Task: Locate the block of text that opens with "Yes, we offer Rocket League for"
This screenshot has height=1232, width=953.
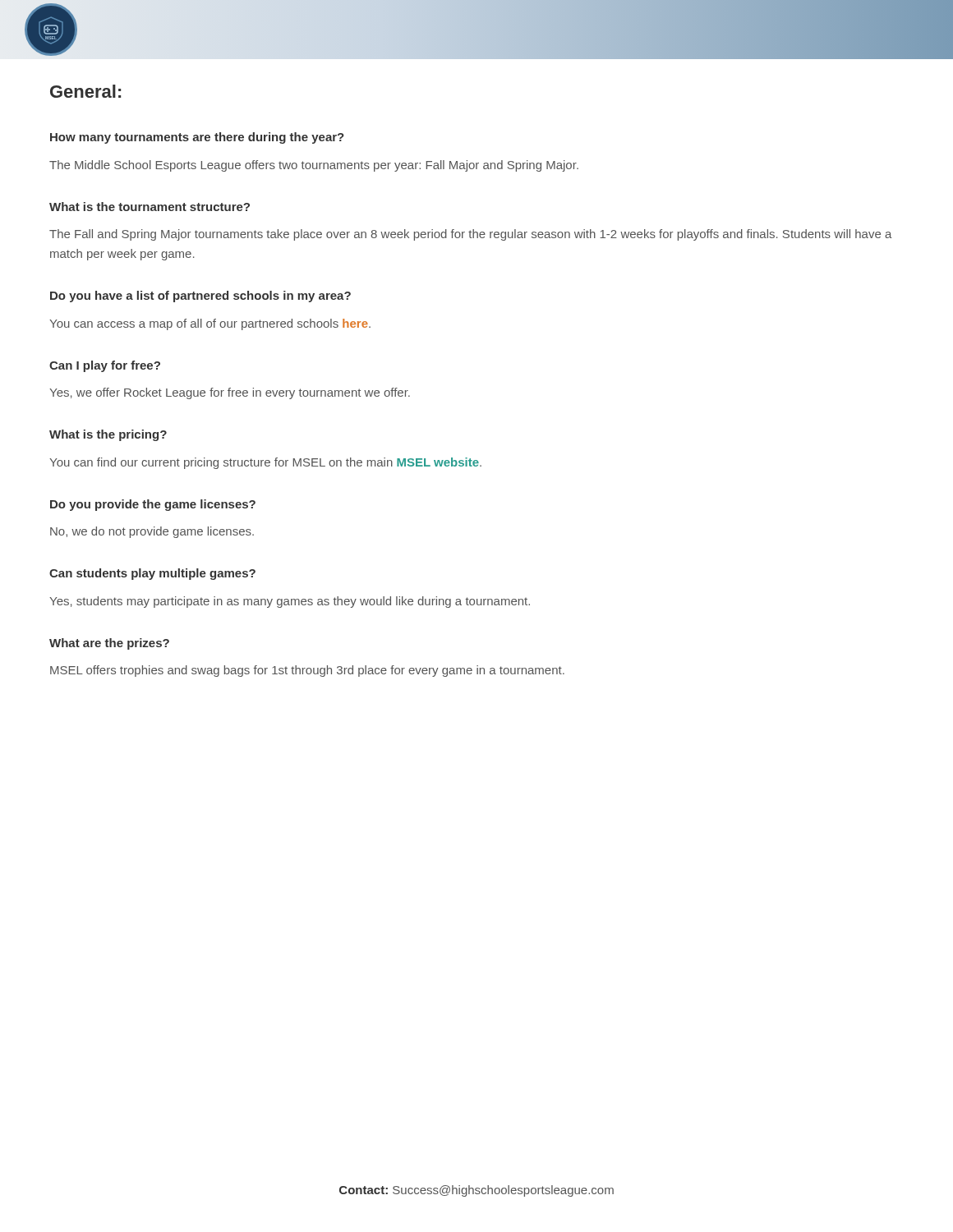Action: tap(230, 392)
